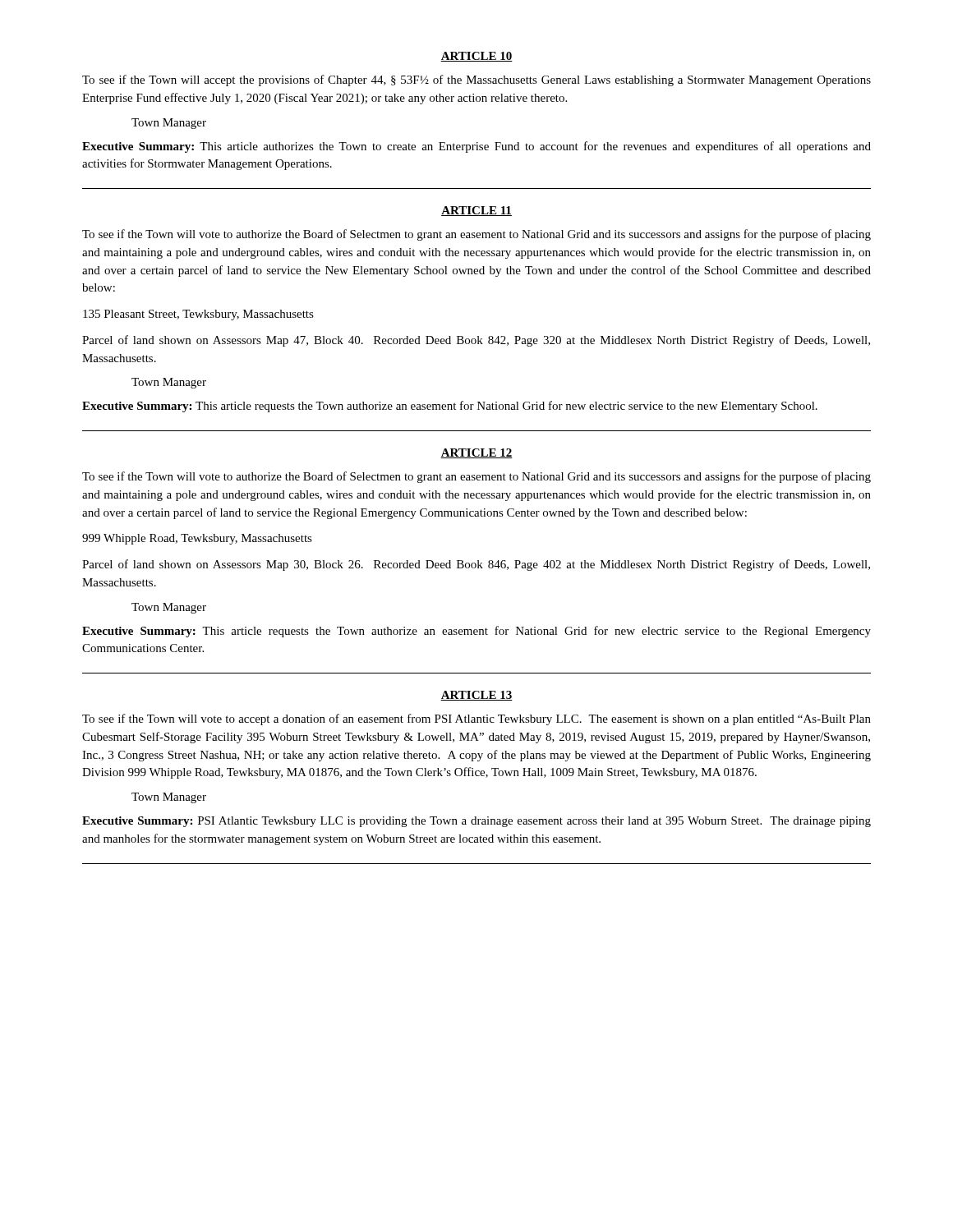Click on the text starting "ARTICLE 10"
The image size is (953, 1232).
pyautogui.click(x=476, y=56)
